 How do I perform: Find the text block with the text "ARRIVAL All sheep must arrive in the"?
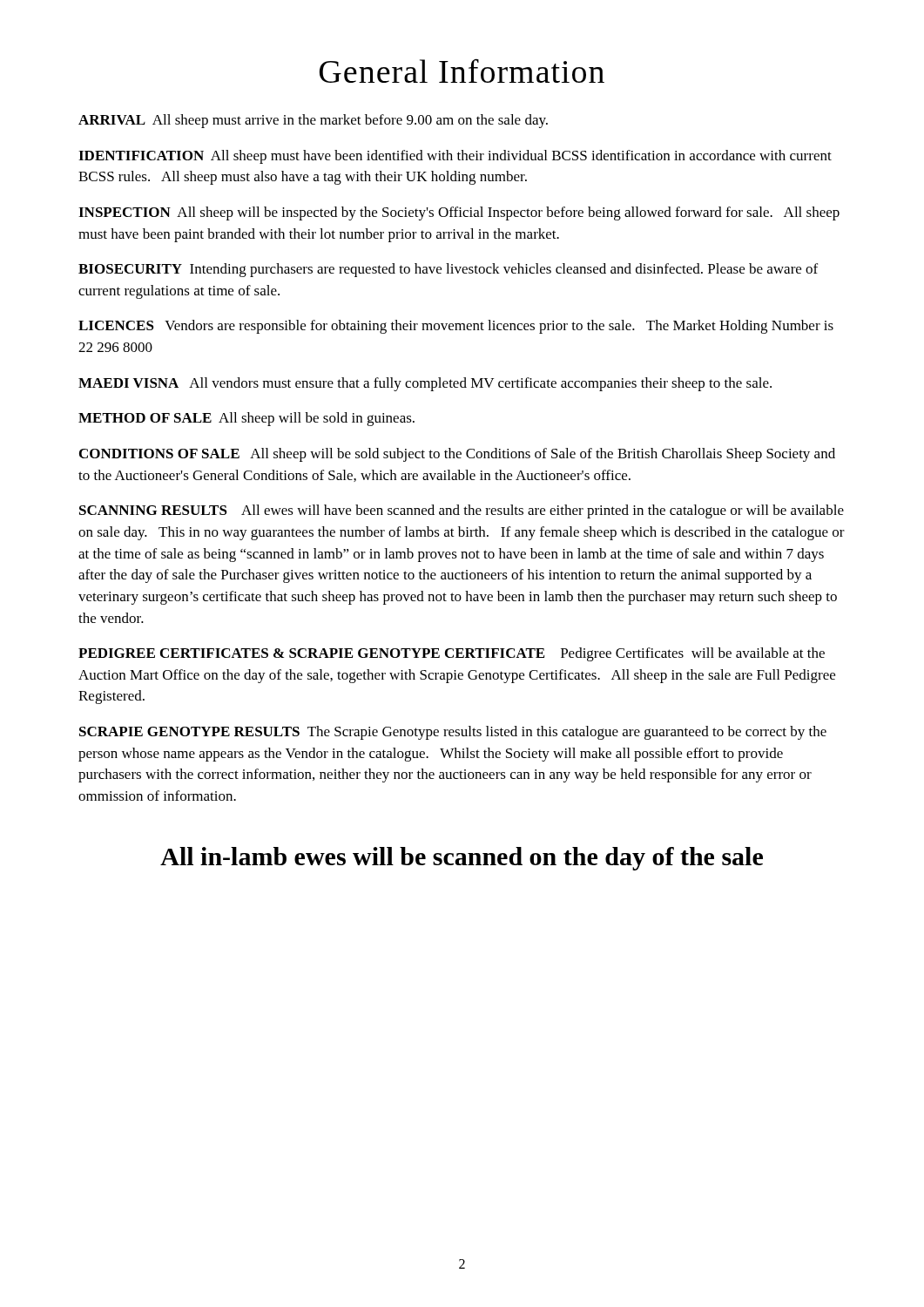point(462,121)
